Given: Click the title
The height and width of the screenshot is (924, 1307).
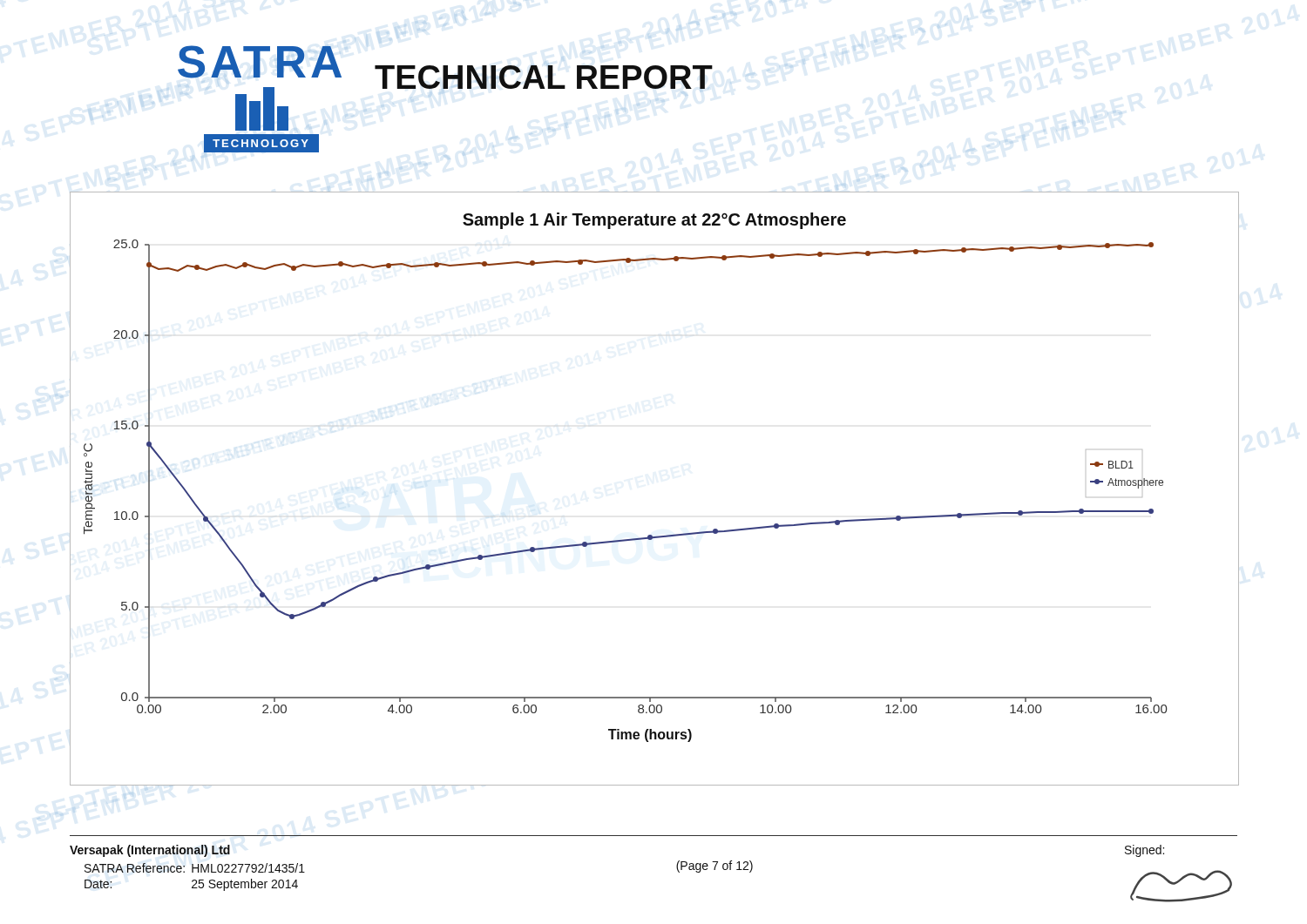Looking at the screenshot, I should click(x=544, y=78).
